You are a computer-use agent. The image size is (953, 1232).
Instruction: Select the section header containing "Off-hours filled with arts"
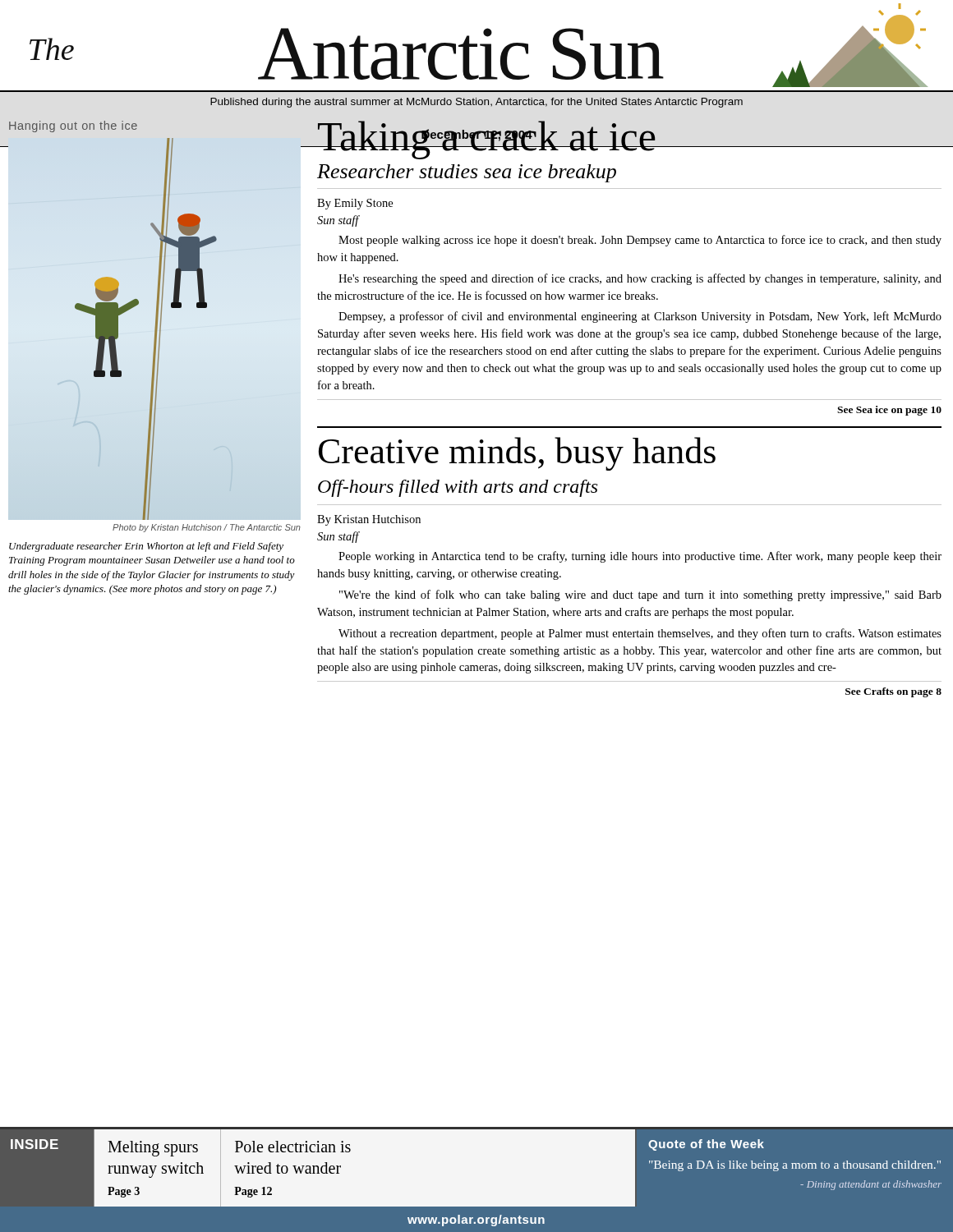458,486
